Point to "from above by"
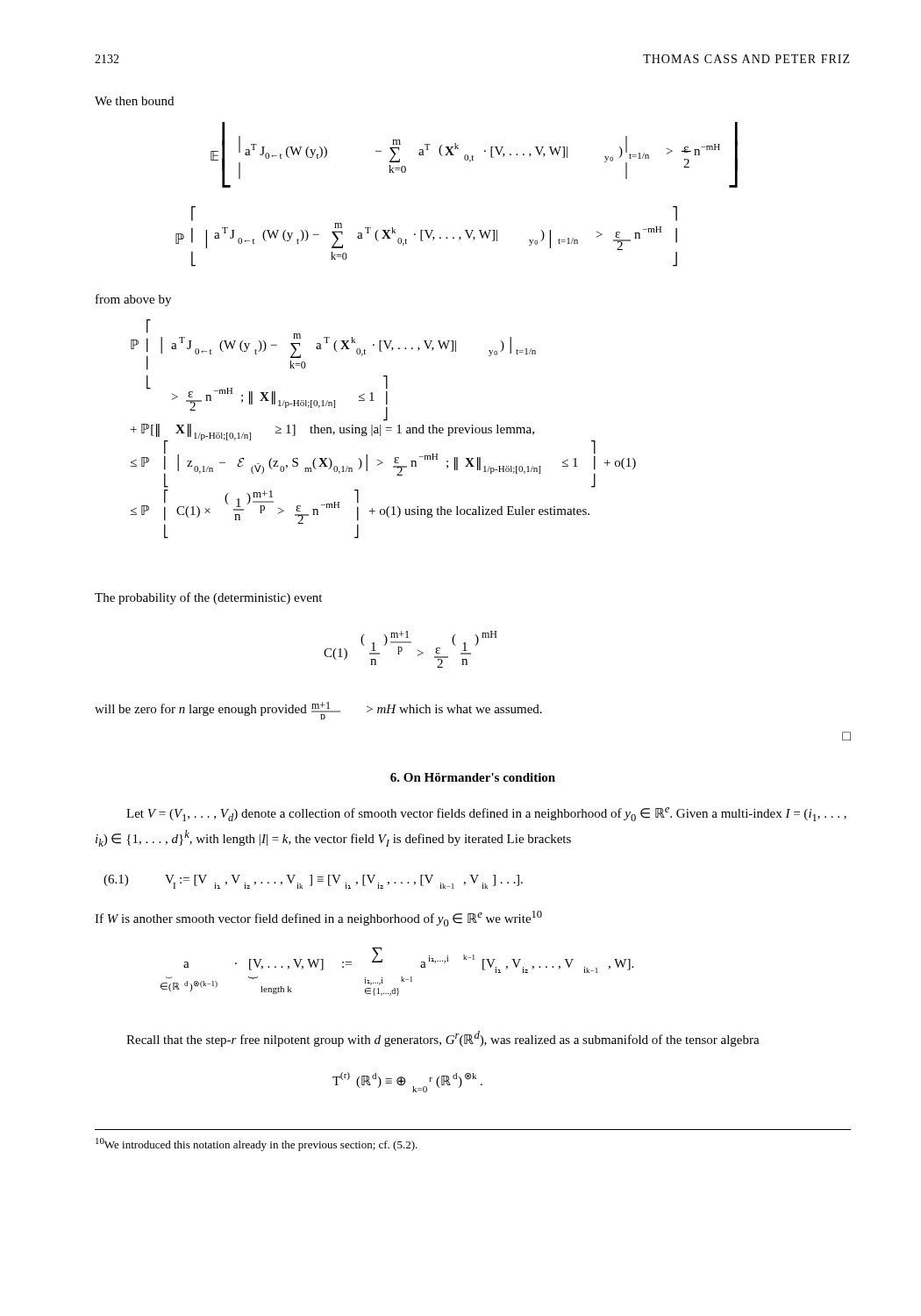The image size is (921, 1316). coord(133,299)
